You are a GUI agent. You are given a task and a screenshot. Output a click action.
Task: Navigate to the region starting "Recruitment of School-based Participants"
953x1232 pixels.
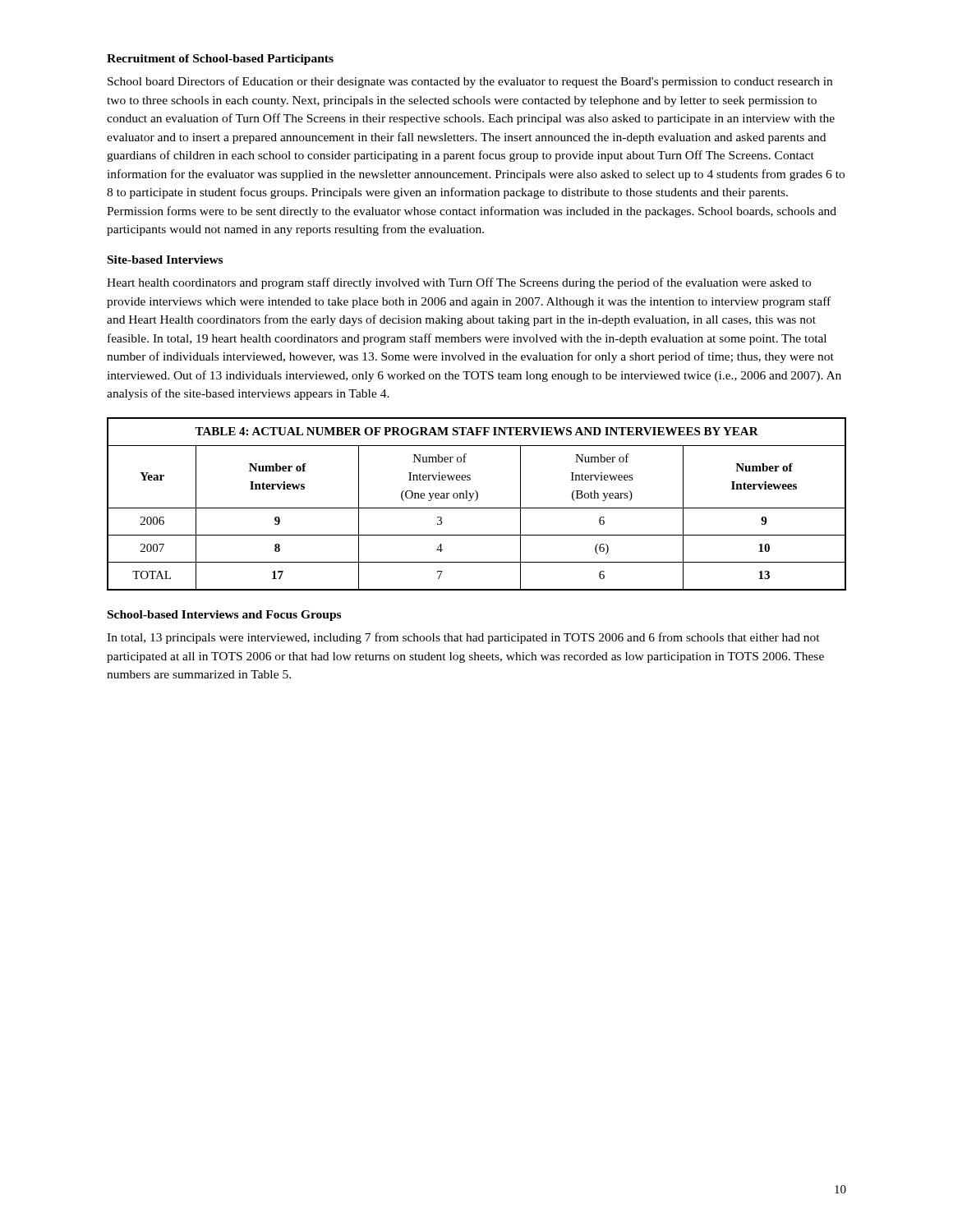pos(220,58)
